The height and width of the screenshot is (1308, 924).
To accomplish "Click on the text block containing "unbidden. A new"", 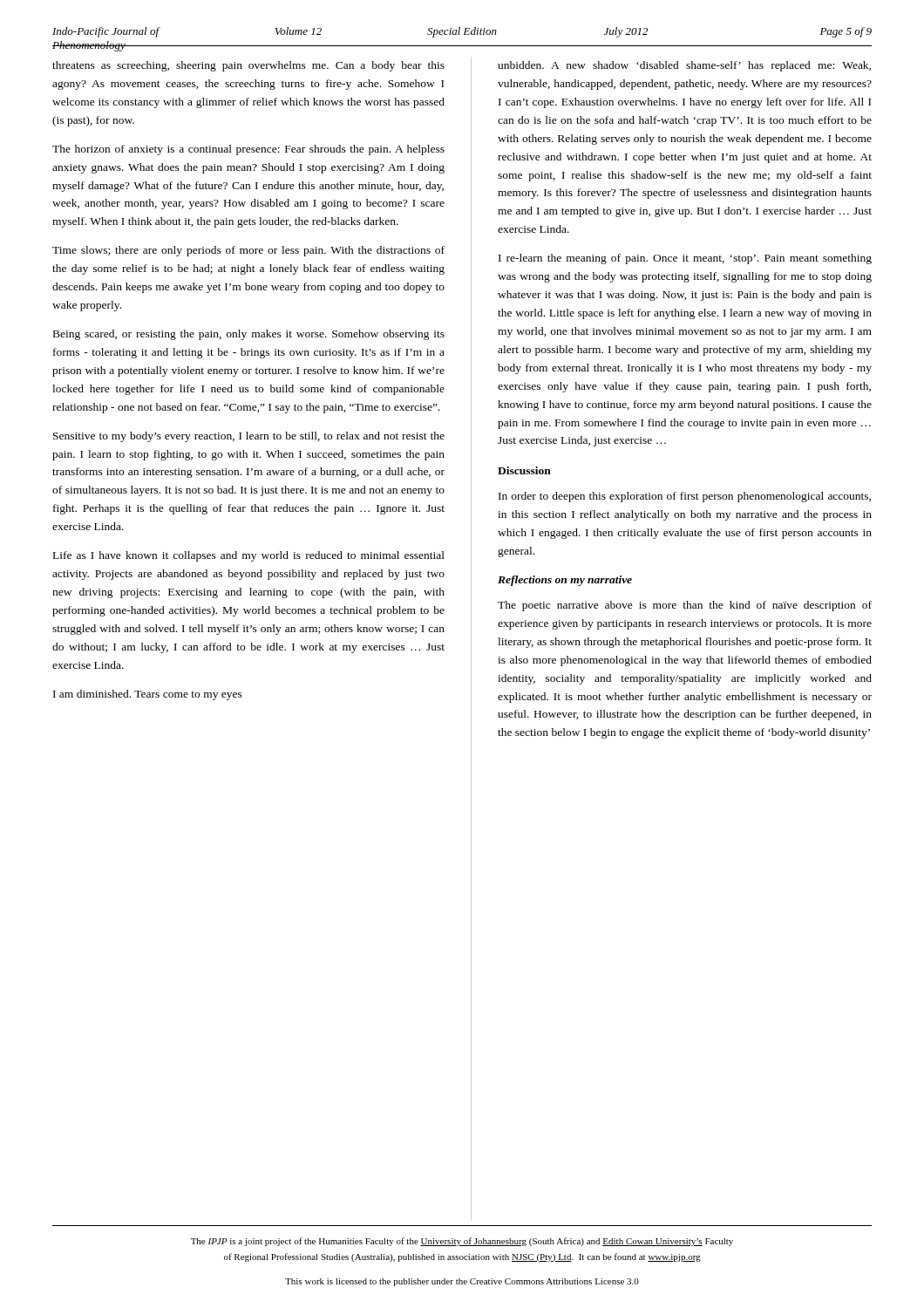I will point(685,147).
